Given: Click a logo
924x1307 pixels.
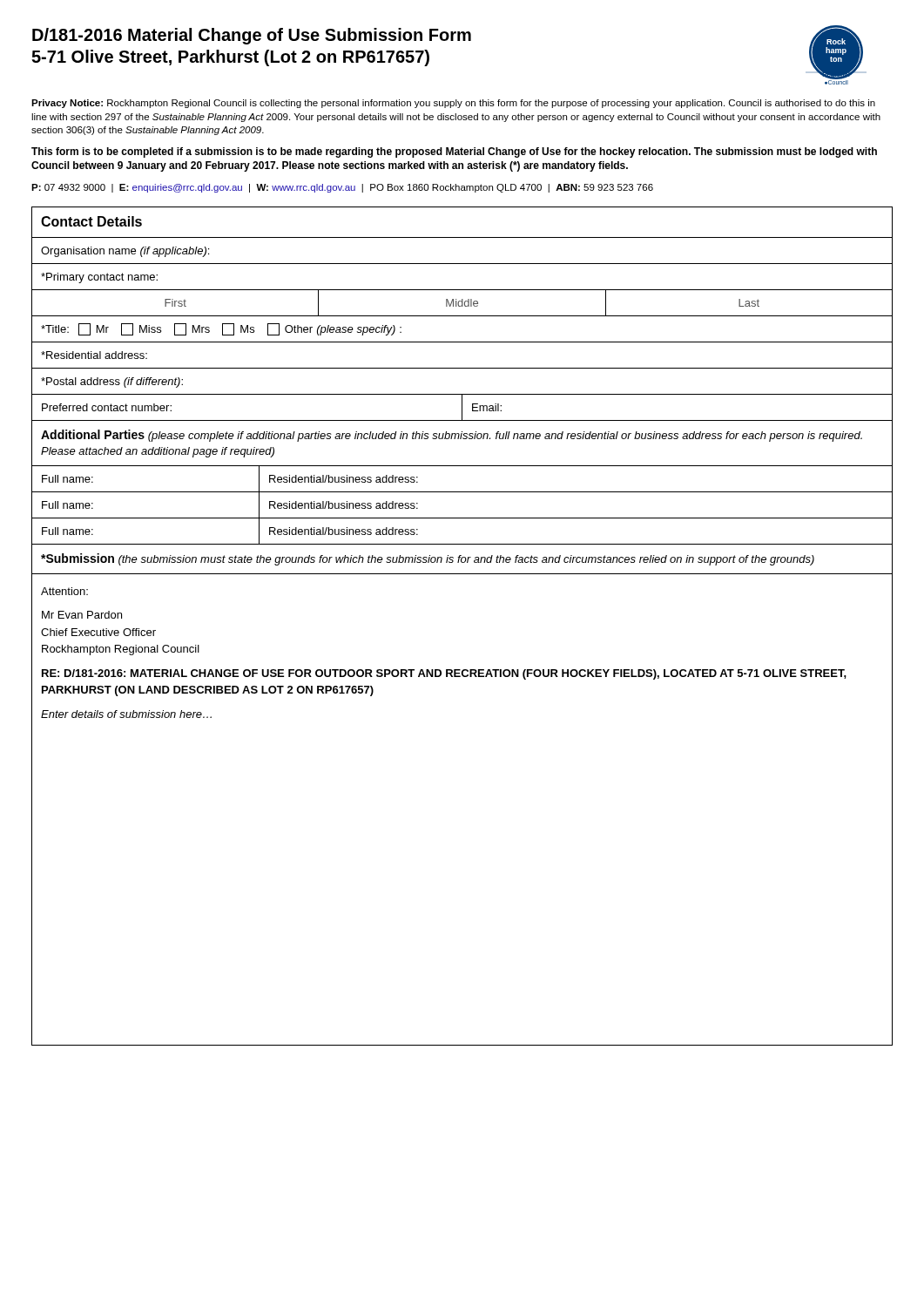Looking at the screenshot, I should click(836, 56).
